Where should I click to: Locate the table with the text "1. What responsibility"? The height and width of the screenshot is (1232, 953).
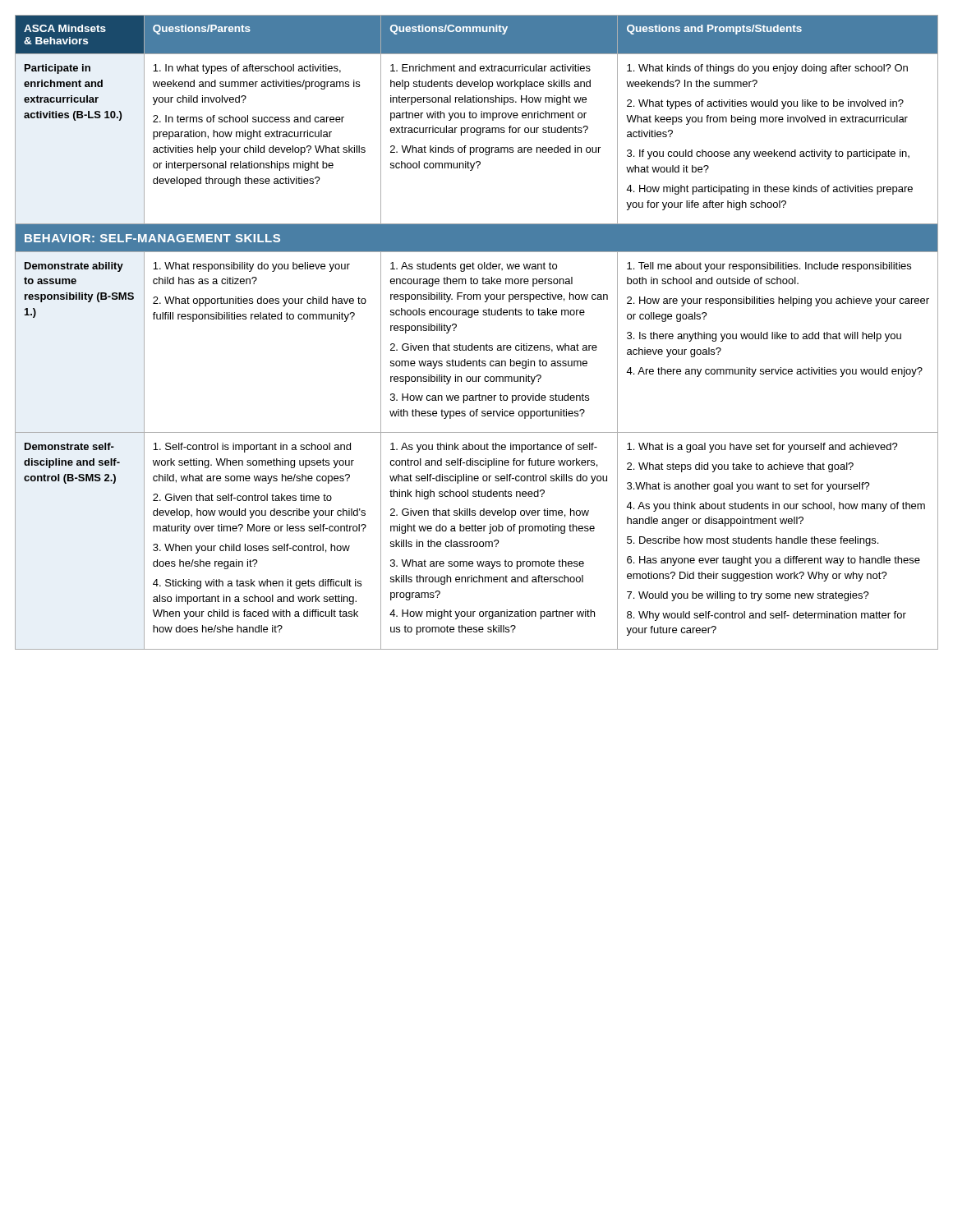pyautogui.click(x=476, y=332)
